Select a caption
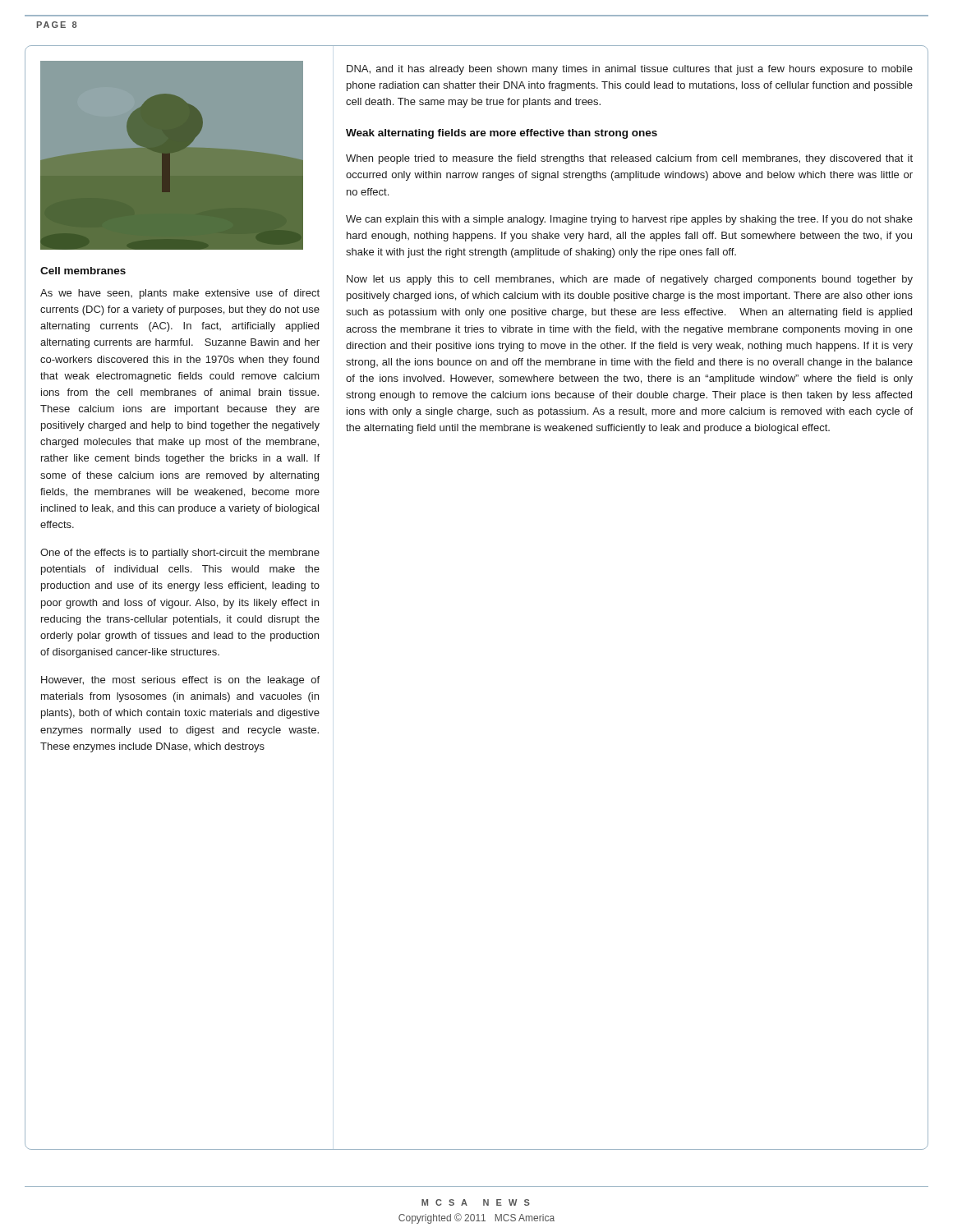The image size is (953, 1232). [83, 271]
